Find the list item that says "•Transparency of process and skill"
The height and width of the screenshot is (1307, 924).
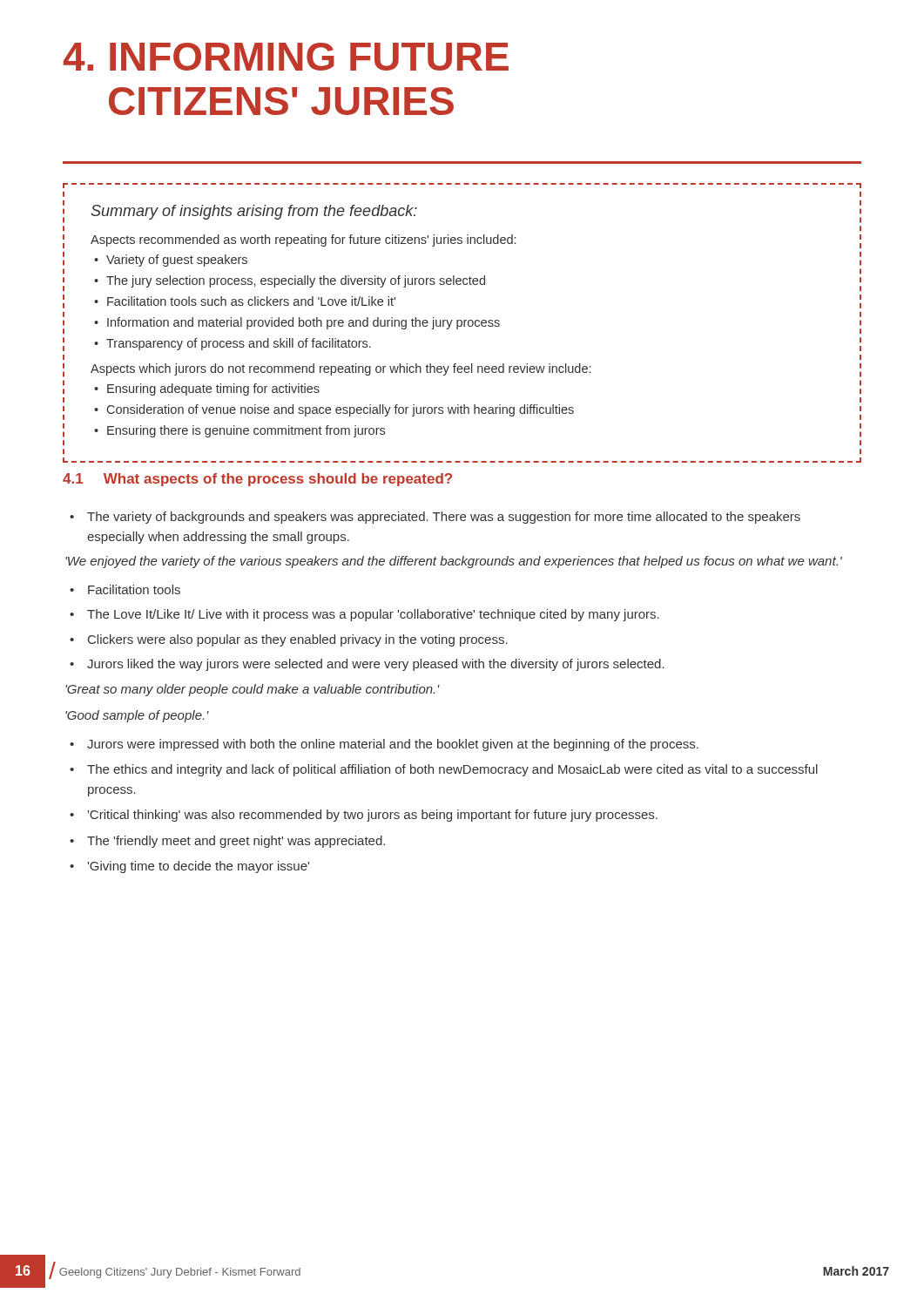tap(233, 344)
